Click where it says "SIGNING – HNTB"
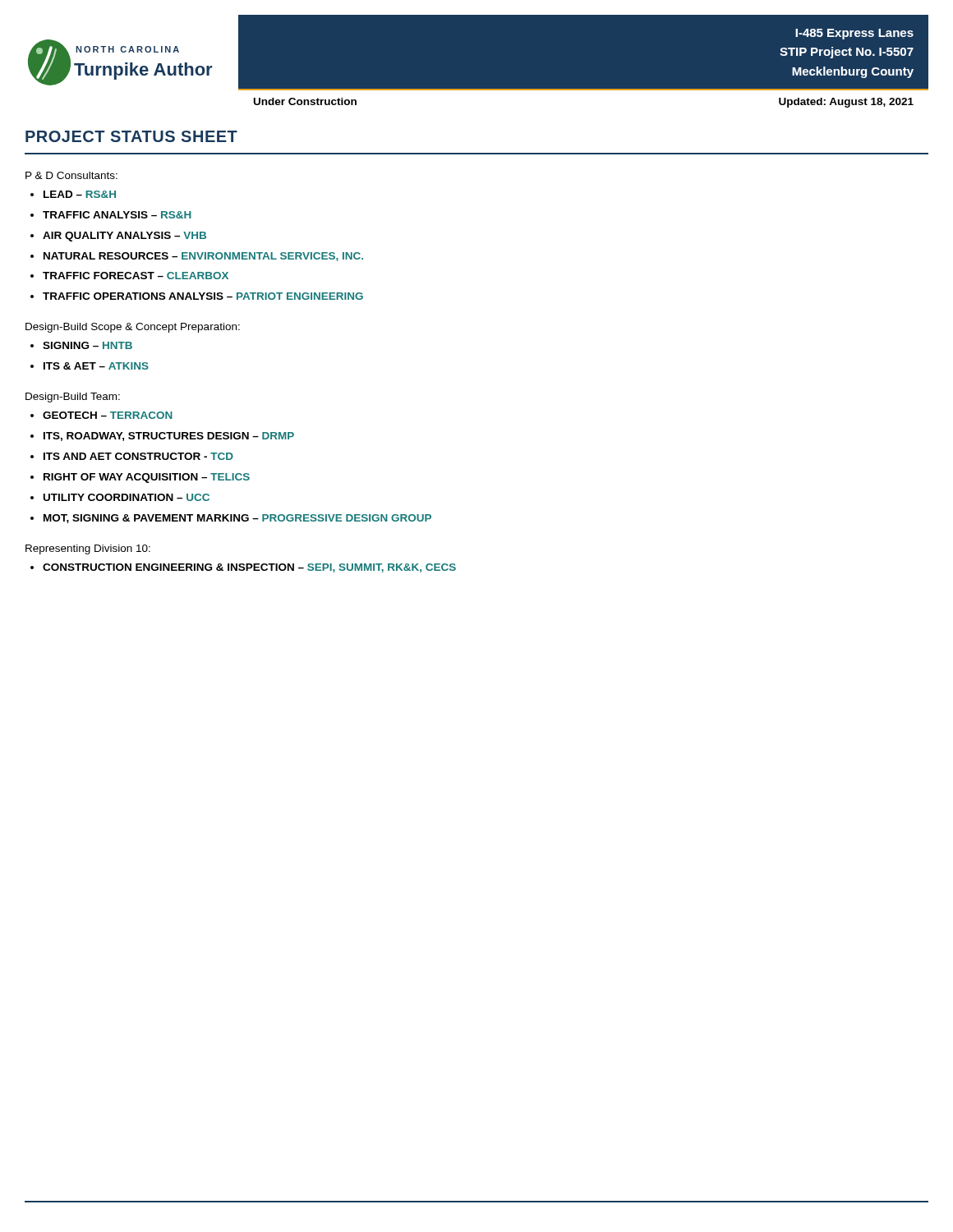This screenshot has width=953, height=1232. point(88,346)
